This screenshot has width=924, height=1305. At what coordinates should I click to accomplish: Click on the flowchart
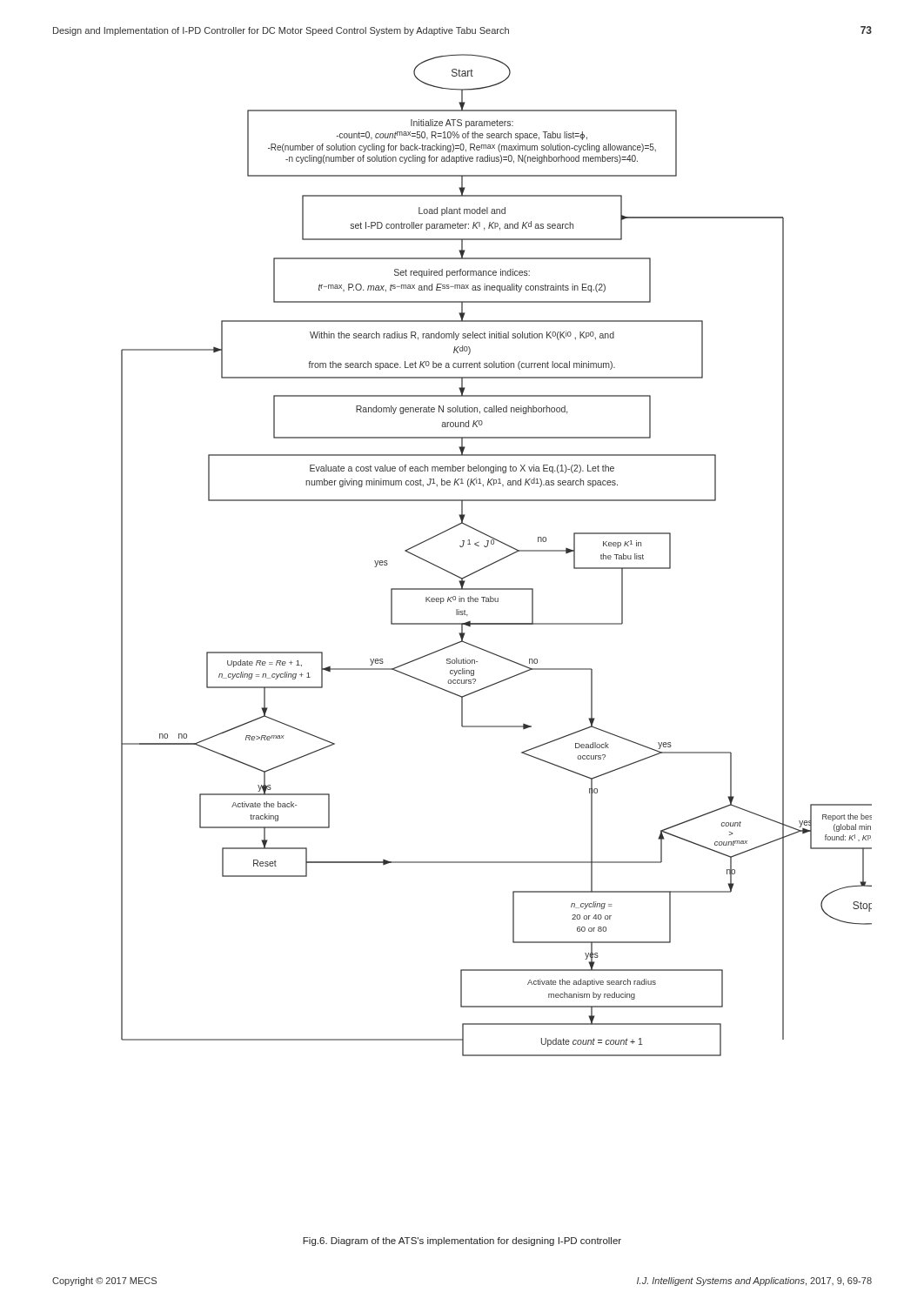(462, 633)
